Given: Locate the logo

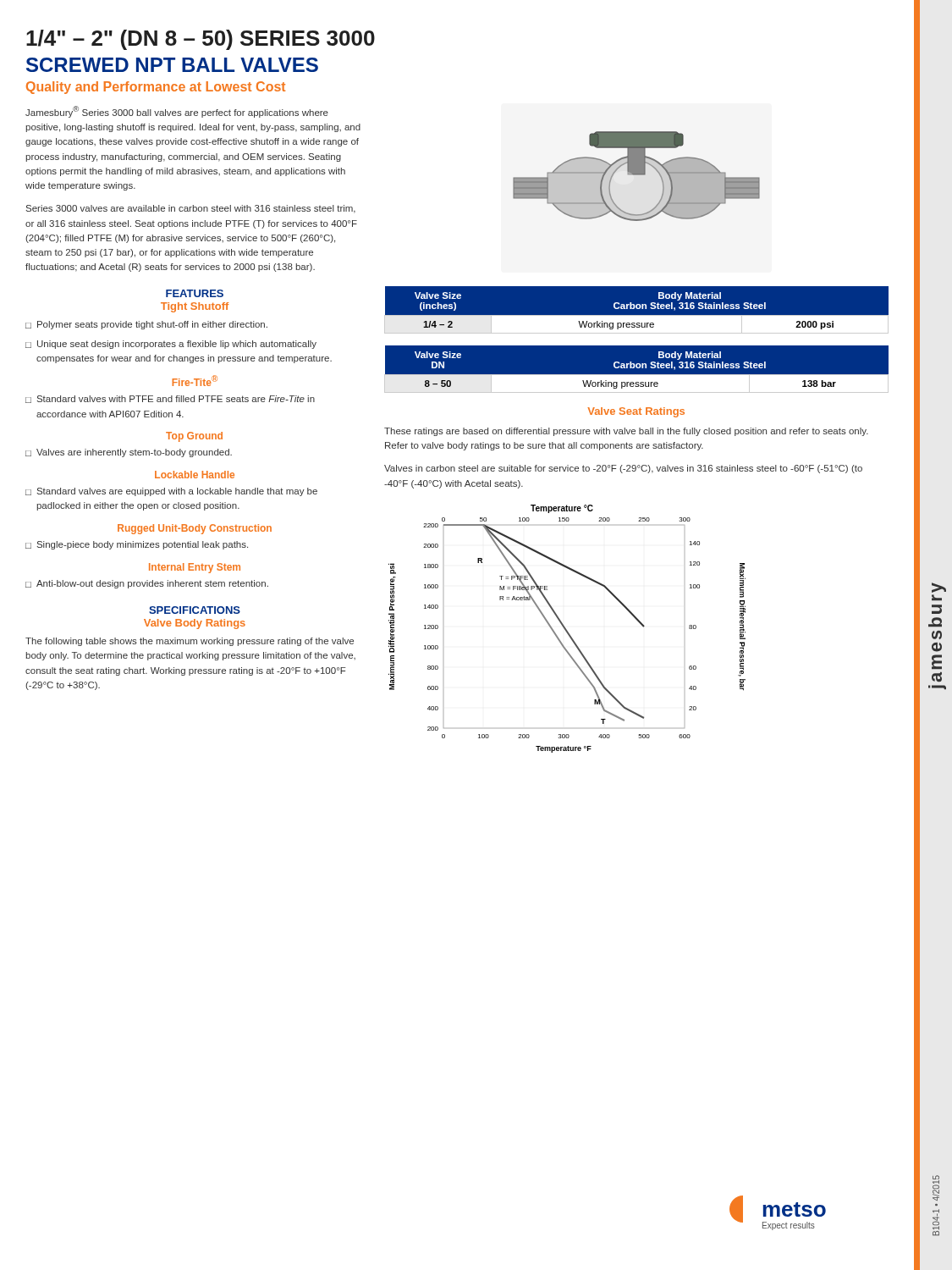Looking at the screenshot, I should [795, 1211].
